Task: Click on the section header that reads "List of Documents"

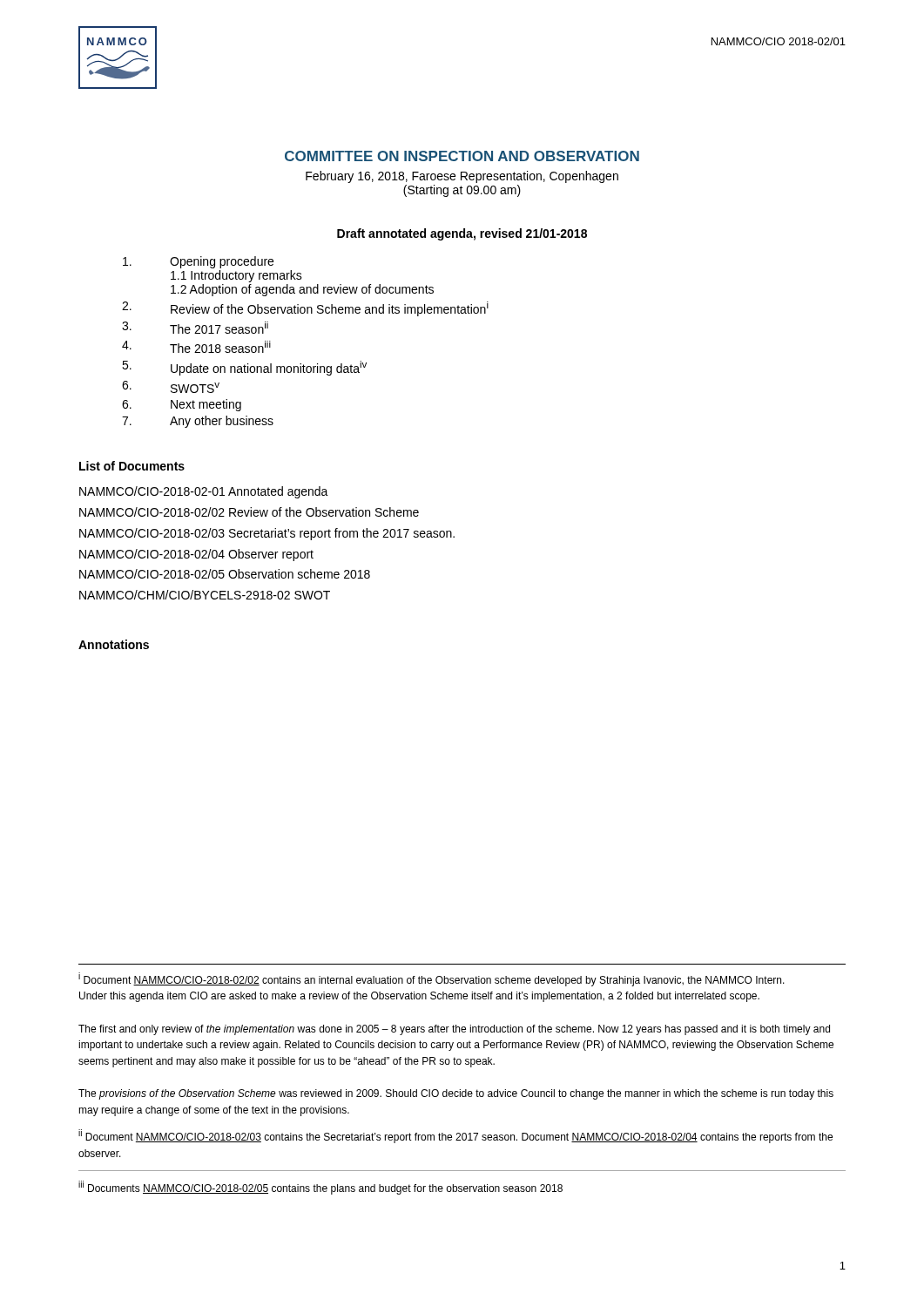Action: tap(132, 466)
